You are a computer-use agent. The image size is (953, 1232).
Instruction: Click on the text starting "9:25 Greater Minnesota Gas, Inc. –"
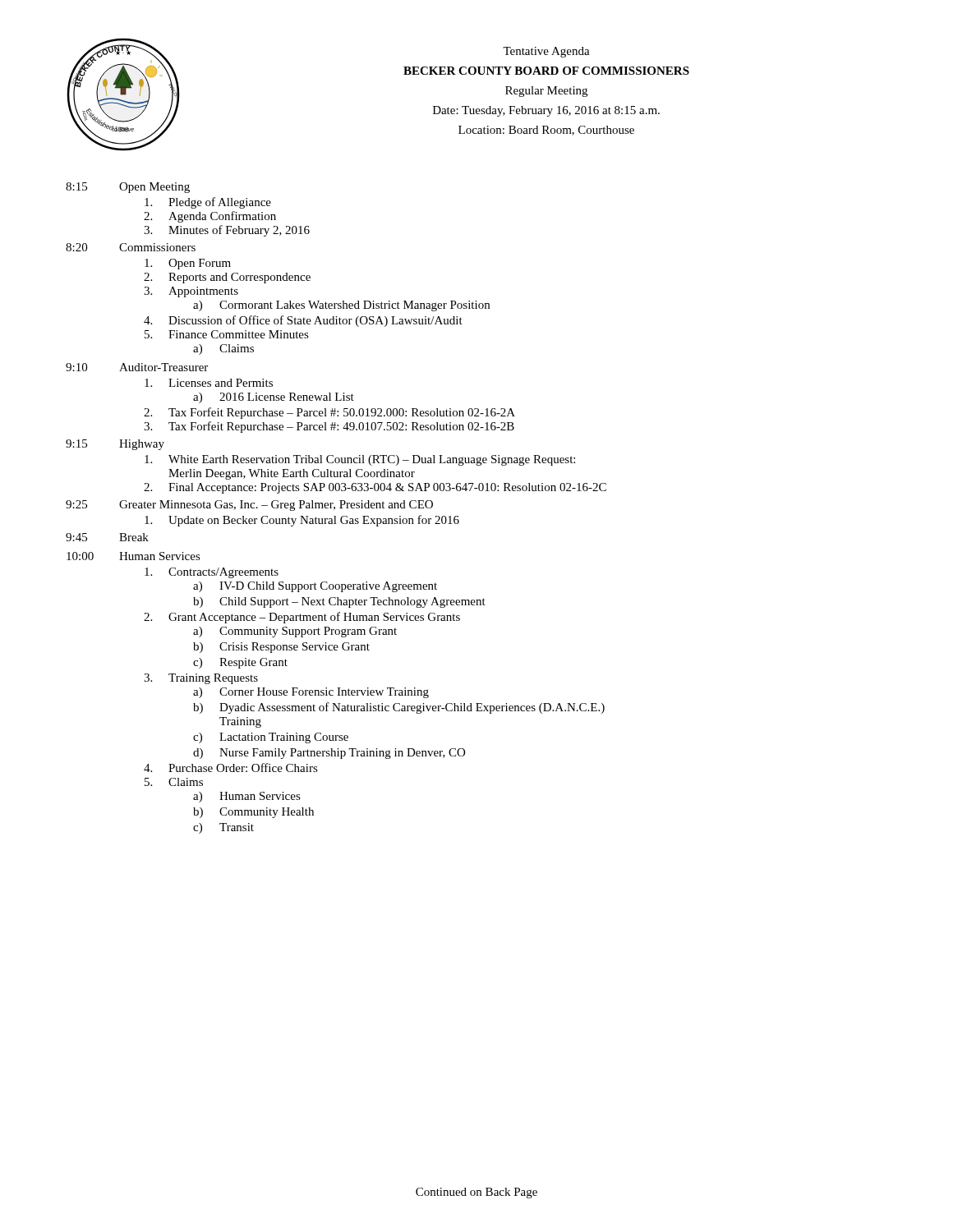pyautogui.click(x=249, y=506)
